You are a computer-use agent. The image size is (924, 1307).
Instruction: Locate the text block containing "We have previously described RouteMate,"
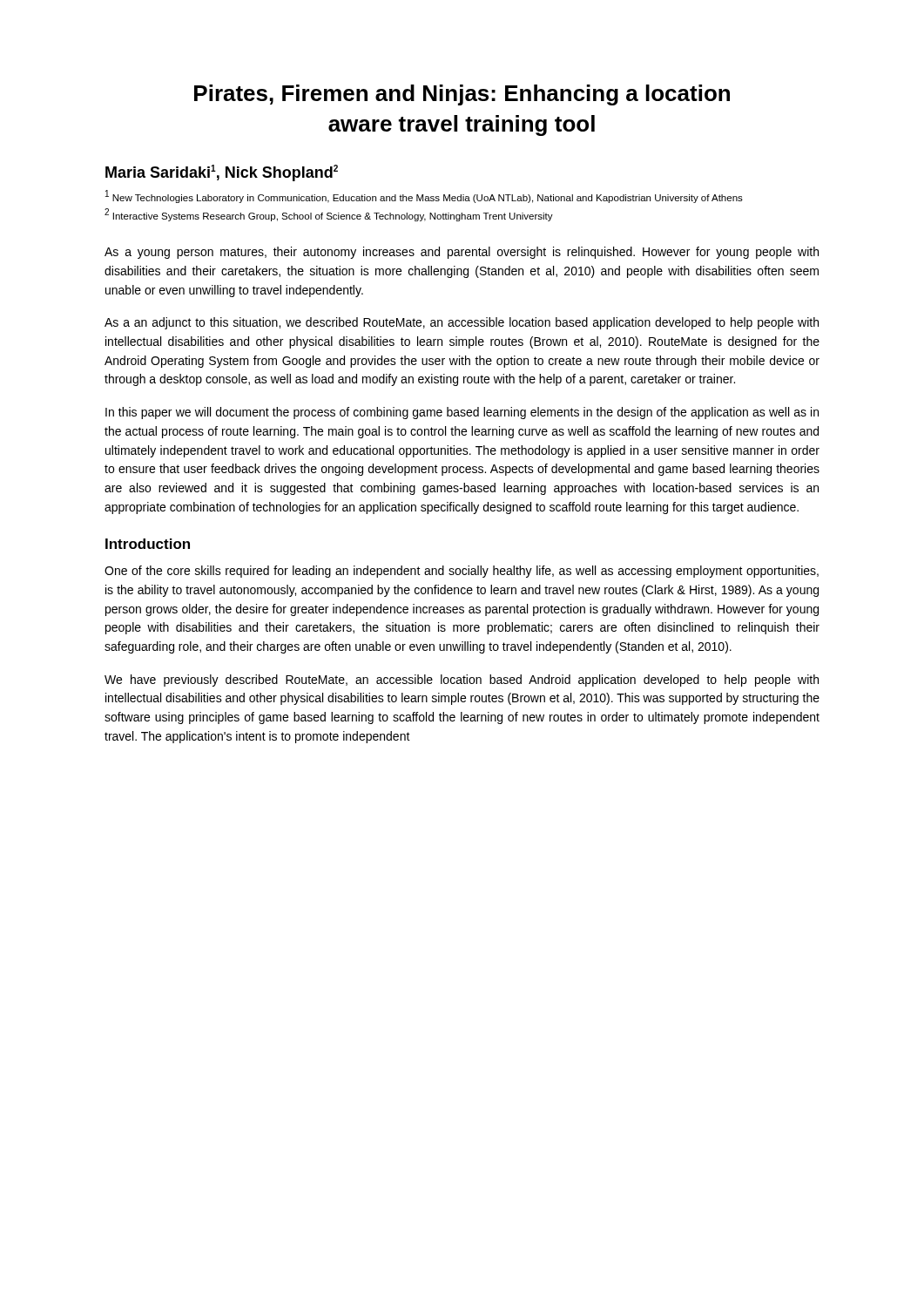(462, 708)
